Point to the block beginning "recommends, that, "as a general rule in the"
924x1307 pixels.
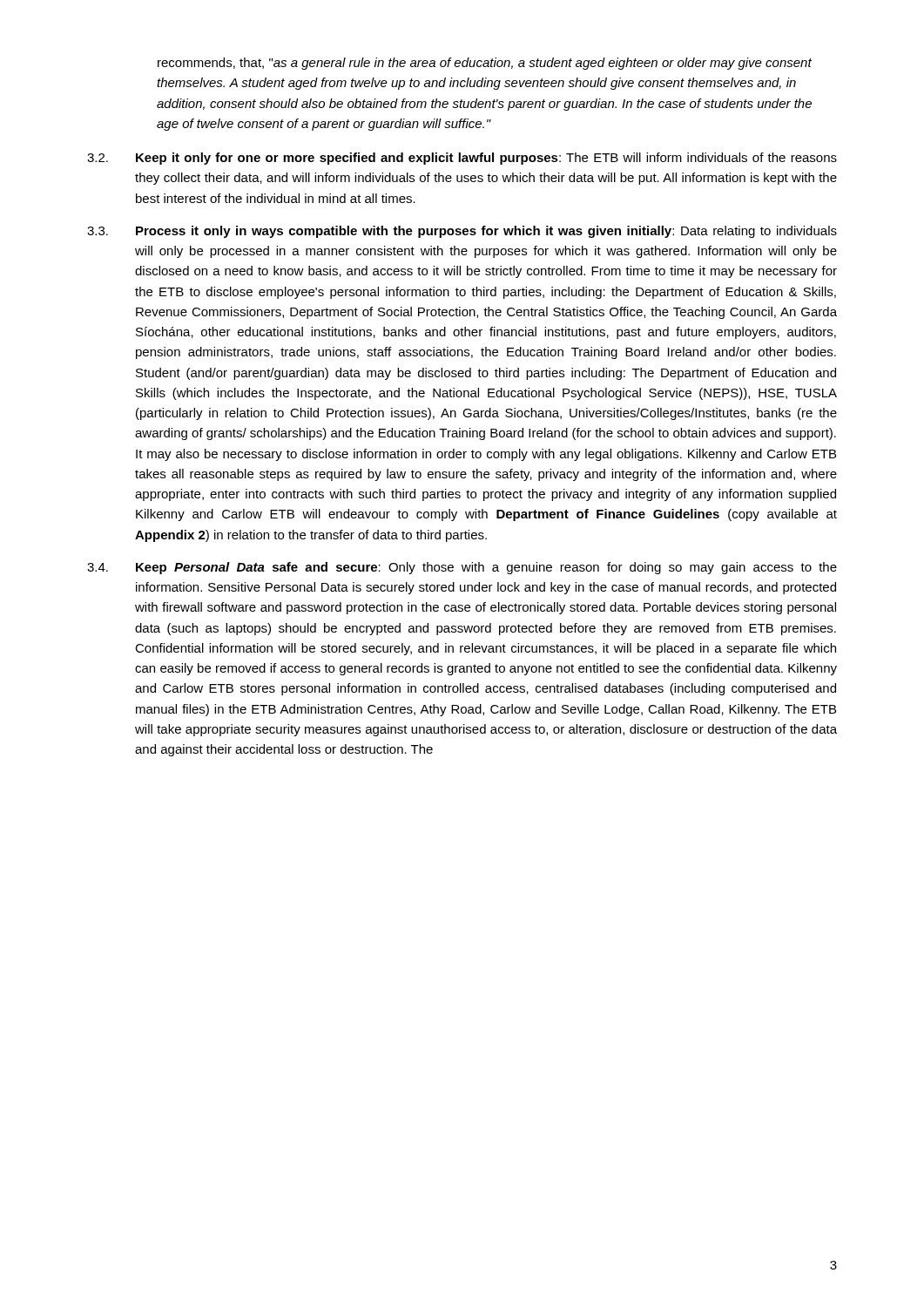tap(484, 93)
